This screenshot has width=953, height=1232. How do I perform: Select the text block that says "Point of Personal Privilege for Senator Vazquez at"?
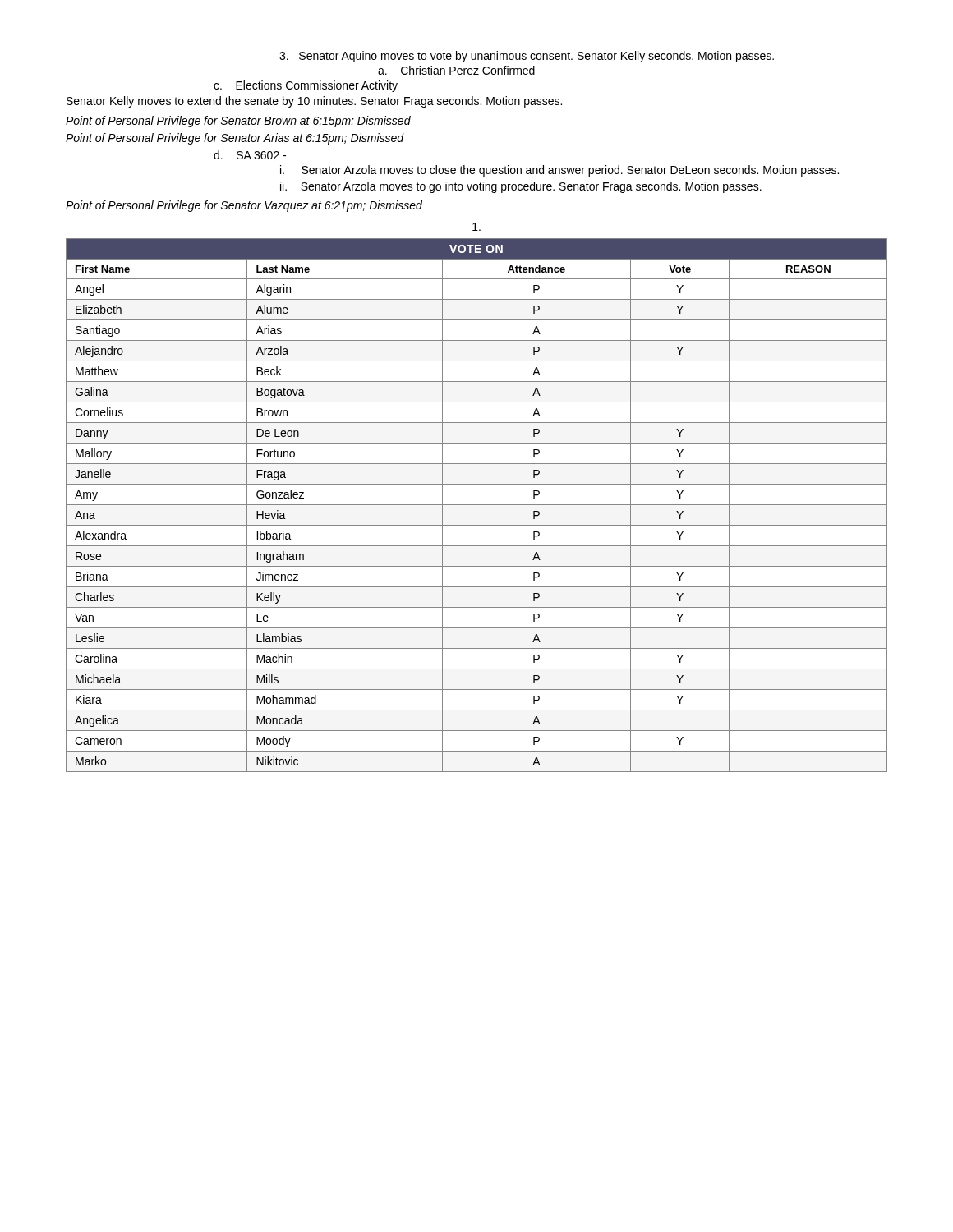click(x=244, y=205)
